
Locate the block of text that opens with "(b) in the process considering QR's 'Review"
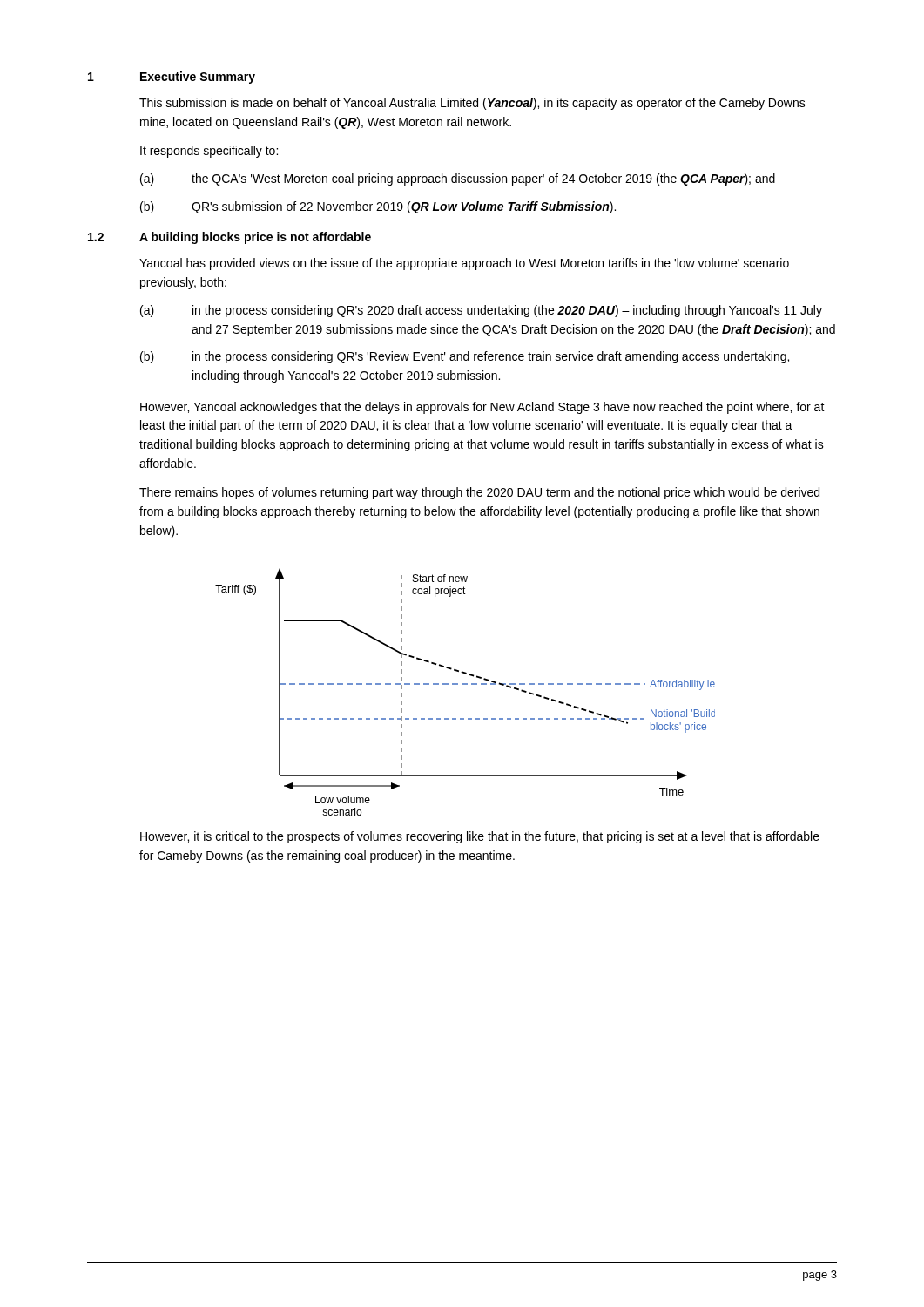(488, 367)
